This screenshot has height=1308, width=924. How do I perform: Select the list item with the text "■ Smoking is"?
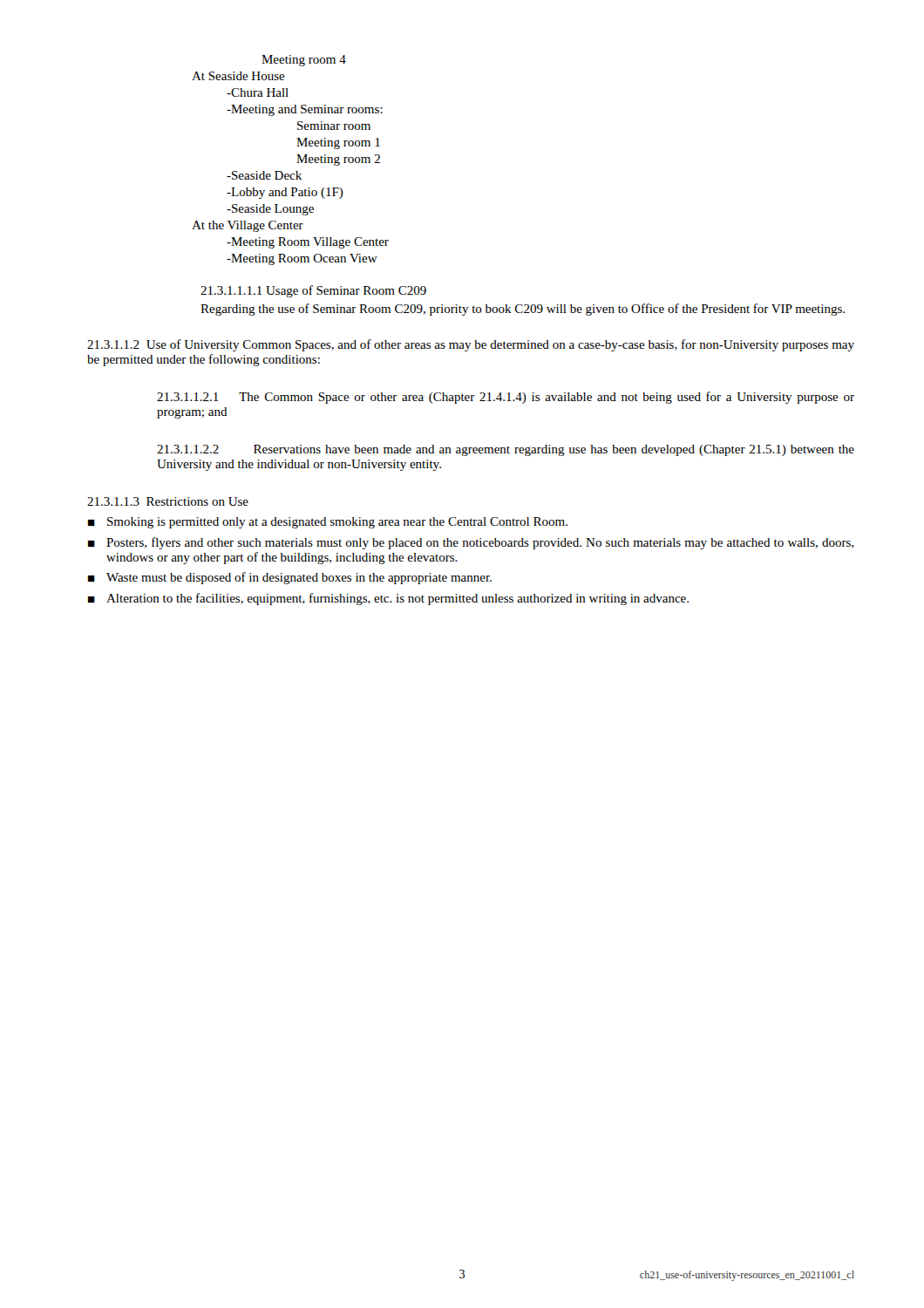tap(471, 522)
